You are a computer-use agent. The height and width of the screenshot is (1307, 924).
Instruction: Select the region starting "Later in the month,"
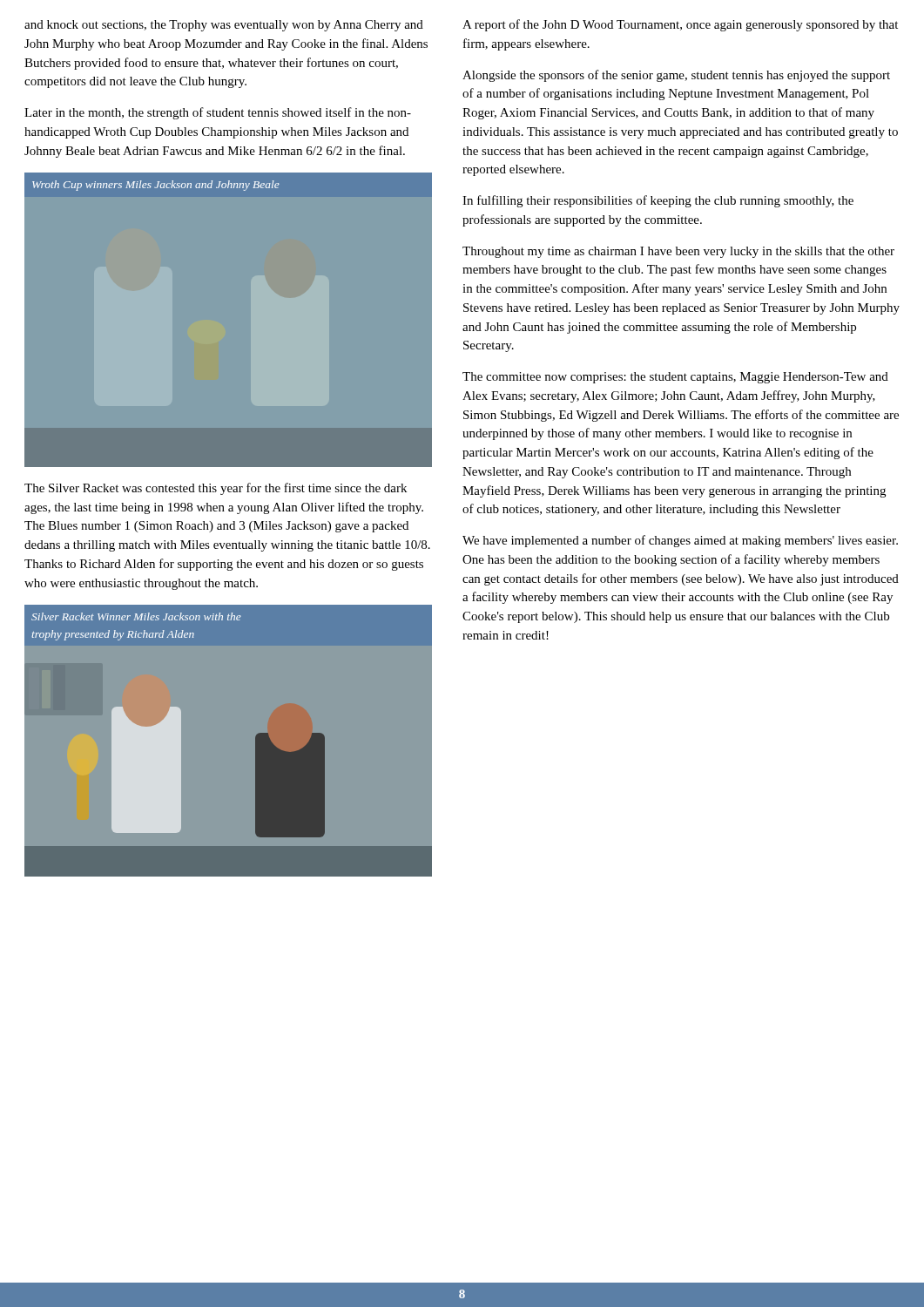click(218, 131)
